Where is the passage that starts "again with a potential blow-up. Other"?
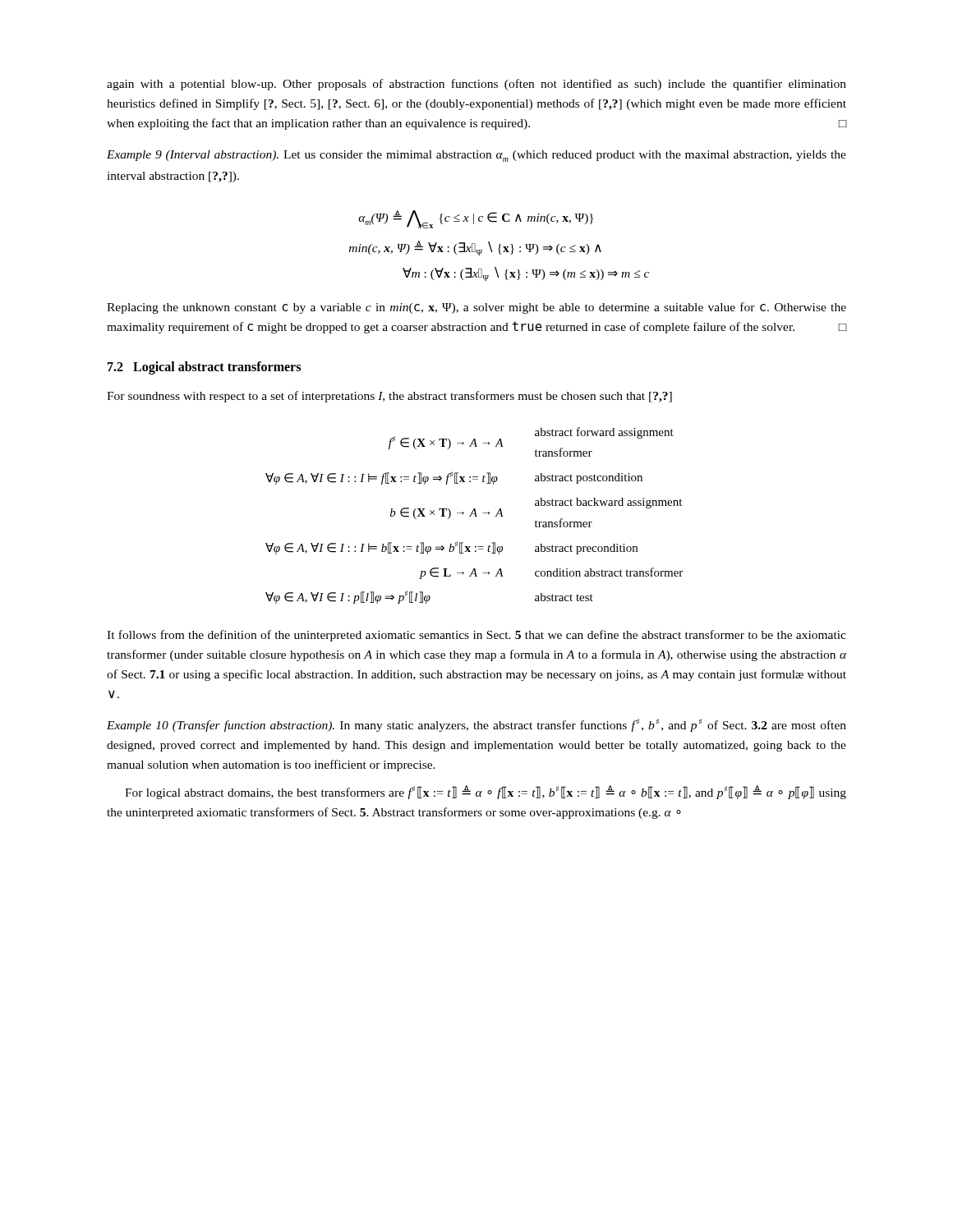Image resolution: width=953 pixels, height=1232 pixels. click(476, 105)
